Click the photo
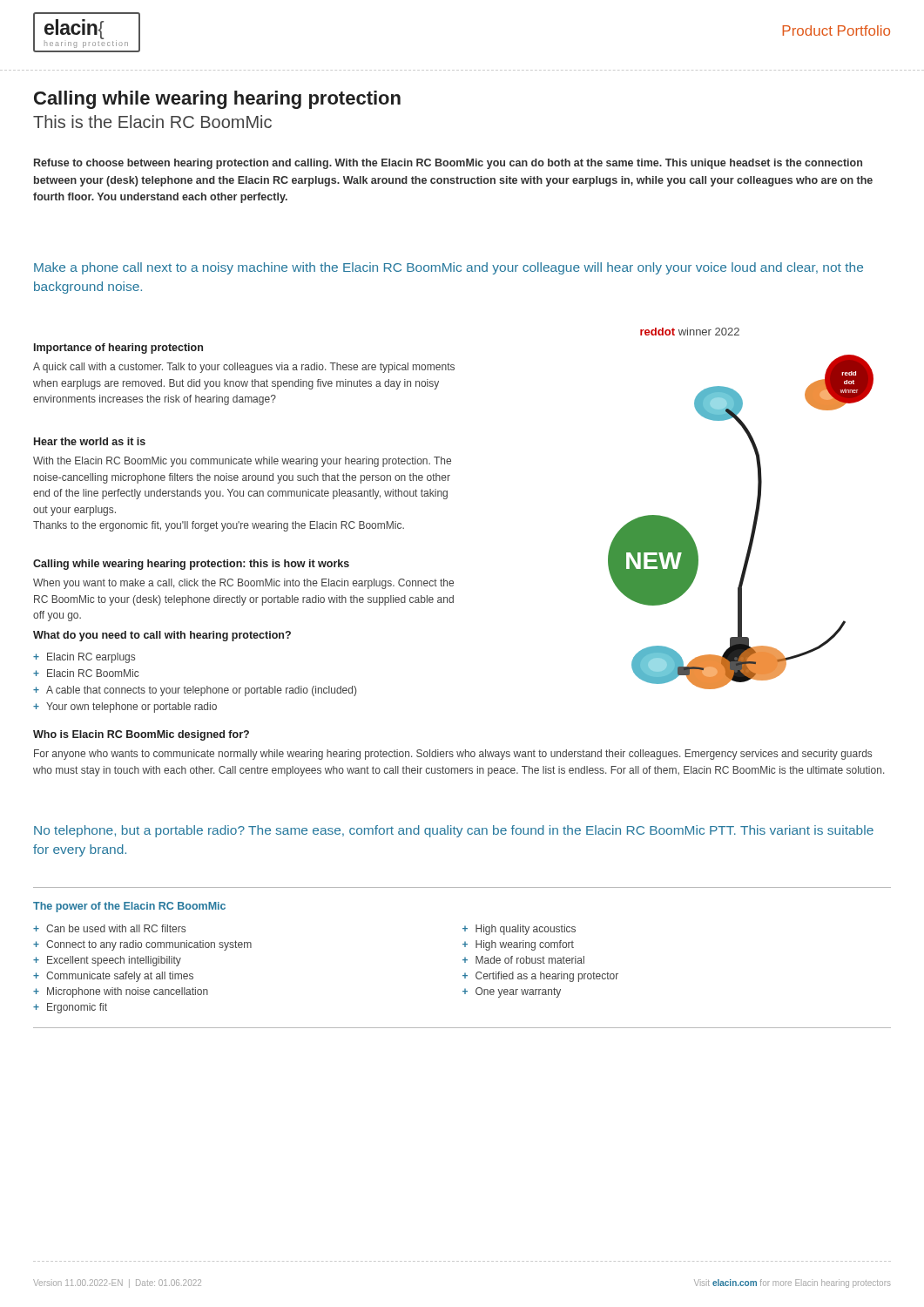Image resolution: width=924 pixels, height=1307 pixels. [x=690, y=517]
